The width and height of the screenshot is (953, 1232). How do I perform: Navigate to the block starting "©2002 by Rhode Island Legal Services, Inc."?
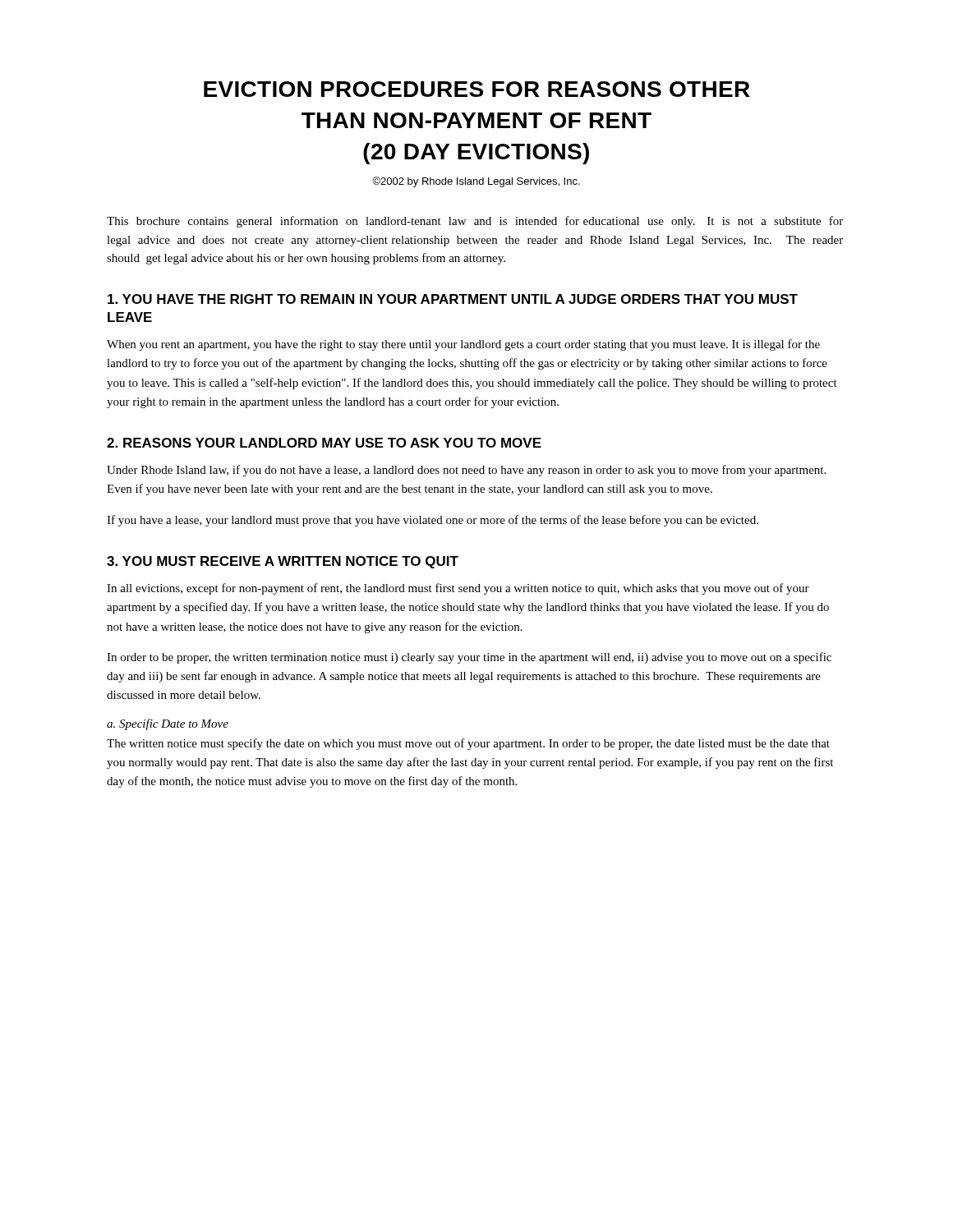[x=476, y=181]
